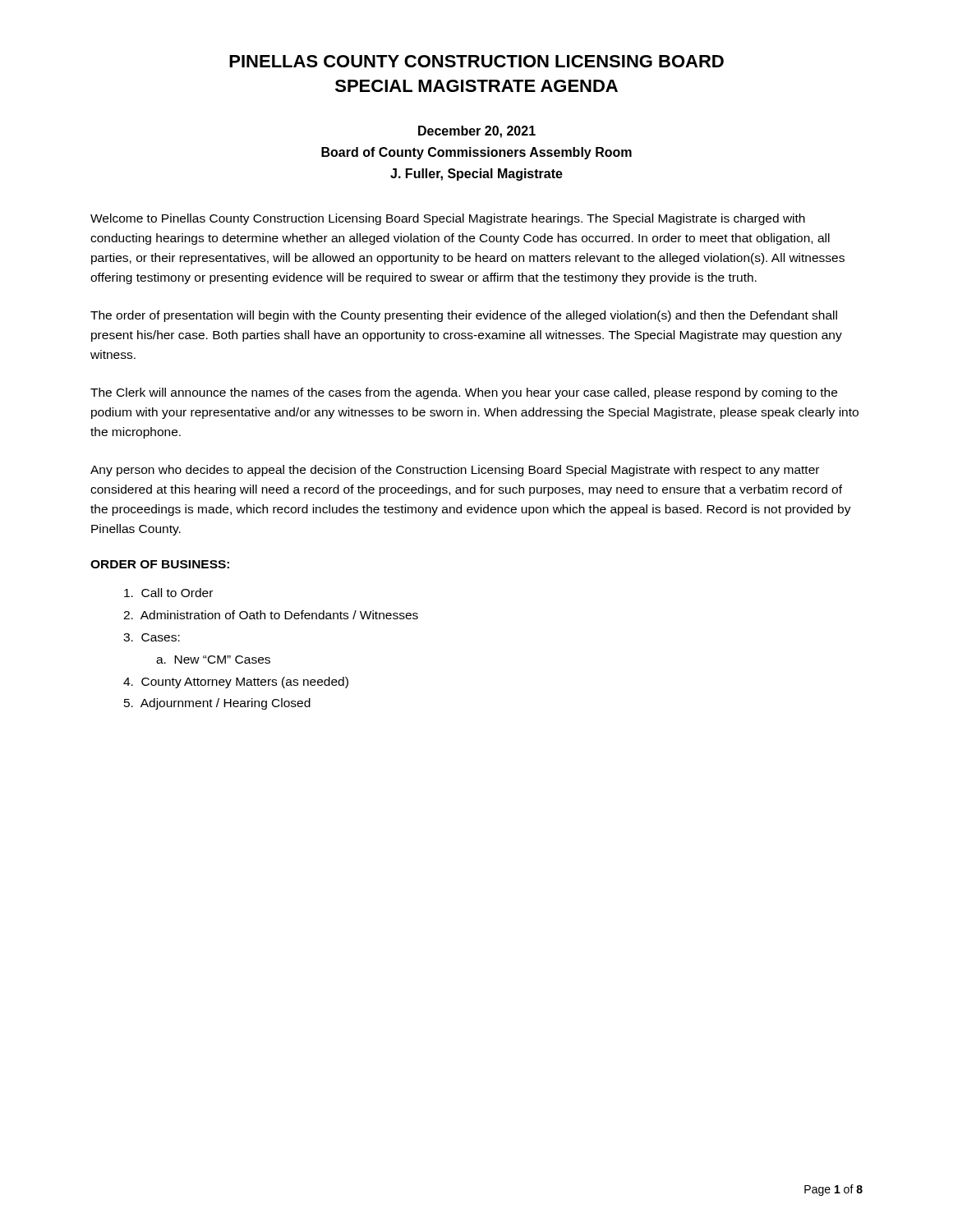The height and width of the screenshot is (1232, 953).
Task: Select the text block that says "The Clerk will announce the"
Action: coord(475,412)
